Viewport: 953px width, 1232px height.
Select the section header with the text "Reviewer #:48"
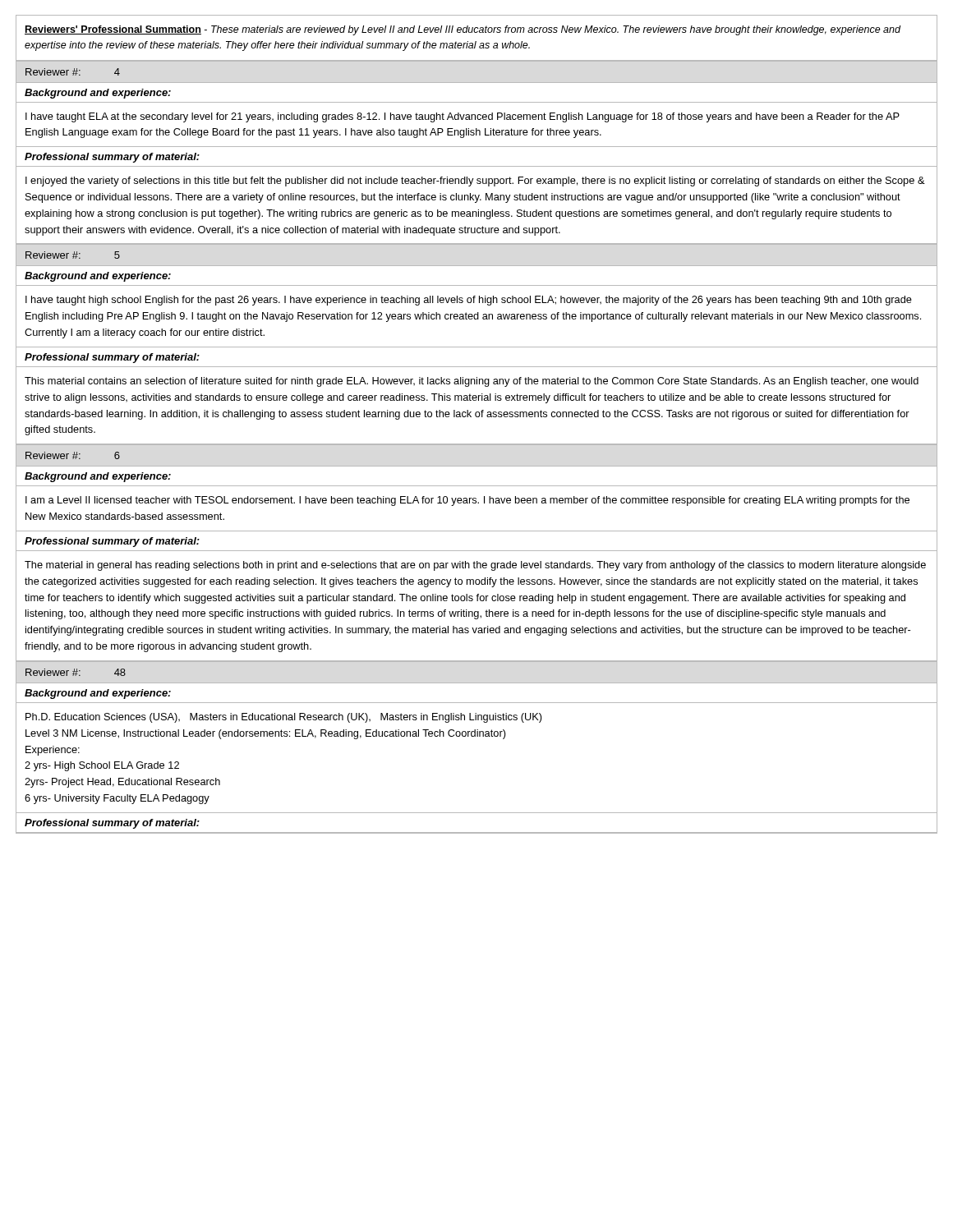point(75,672)
